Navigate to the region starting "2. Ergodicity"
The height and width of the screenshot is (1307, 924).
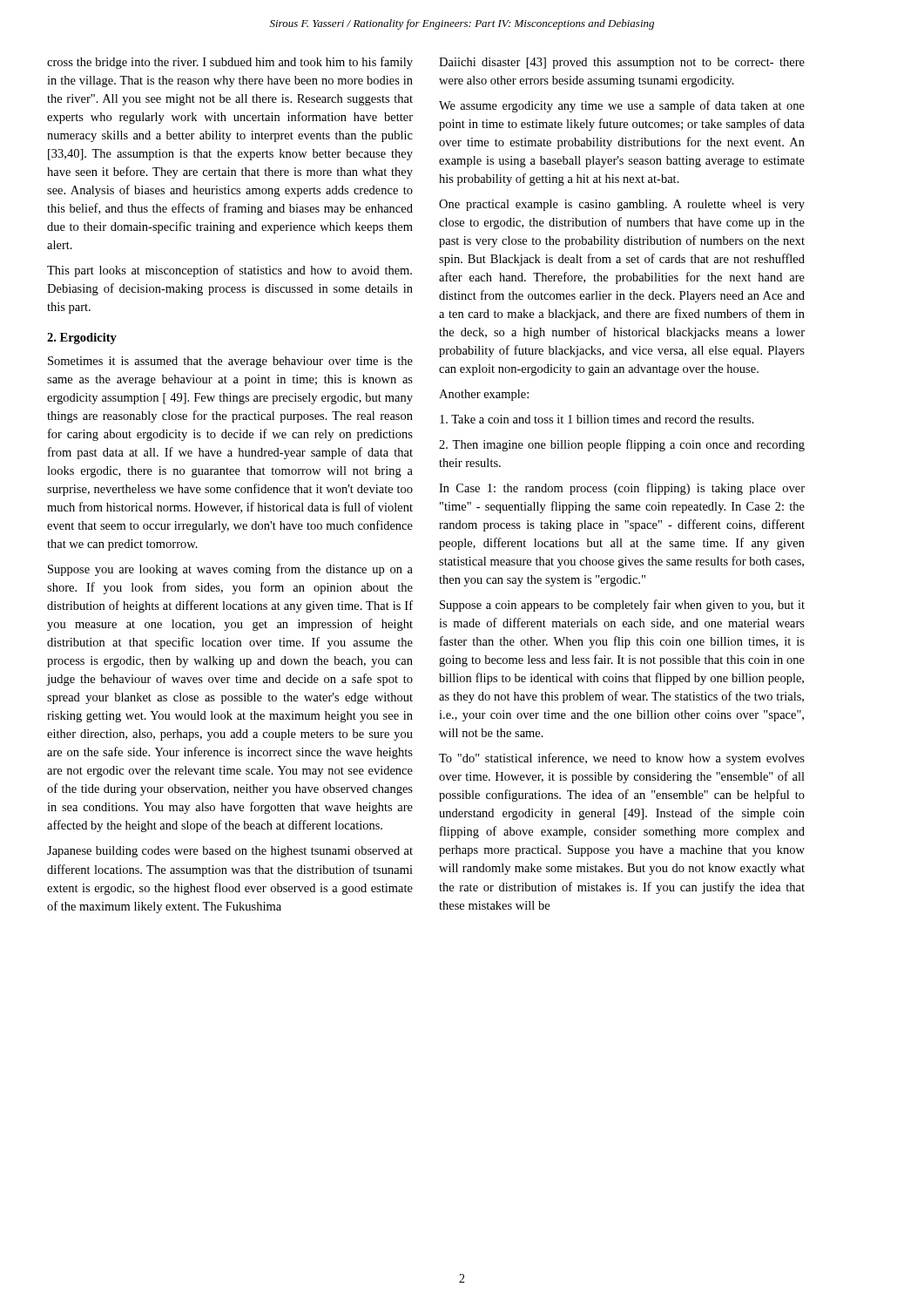click(x=82, y=337)
